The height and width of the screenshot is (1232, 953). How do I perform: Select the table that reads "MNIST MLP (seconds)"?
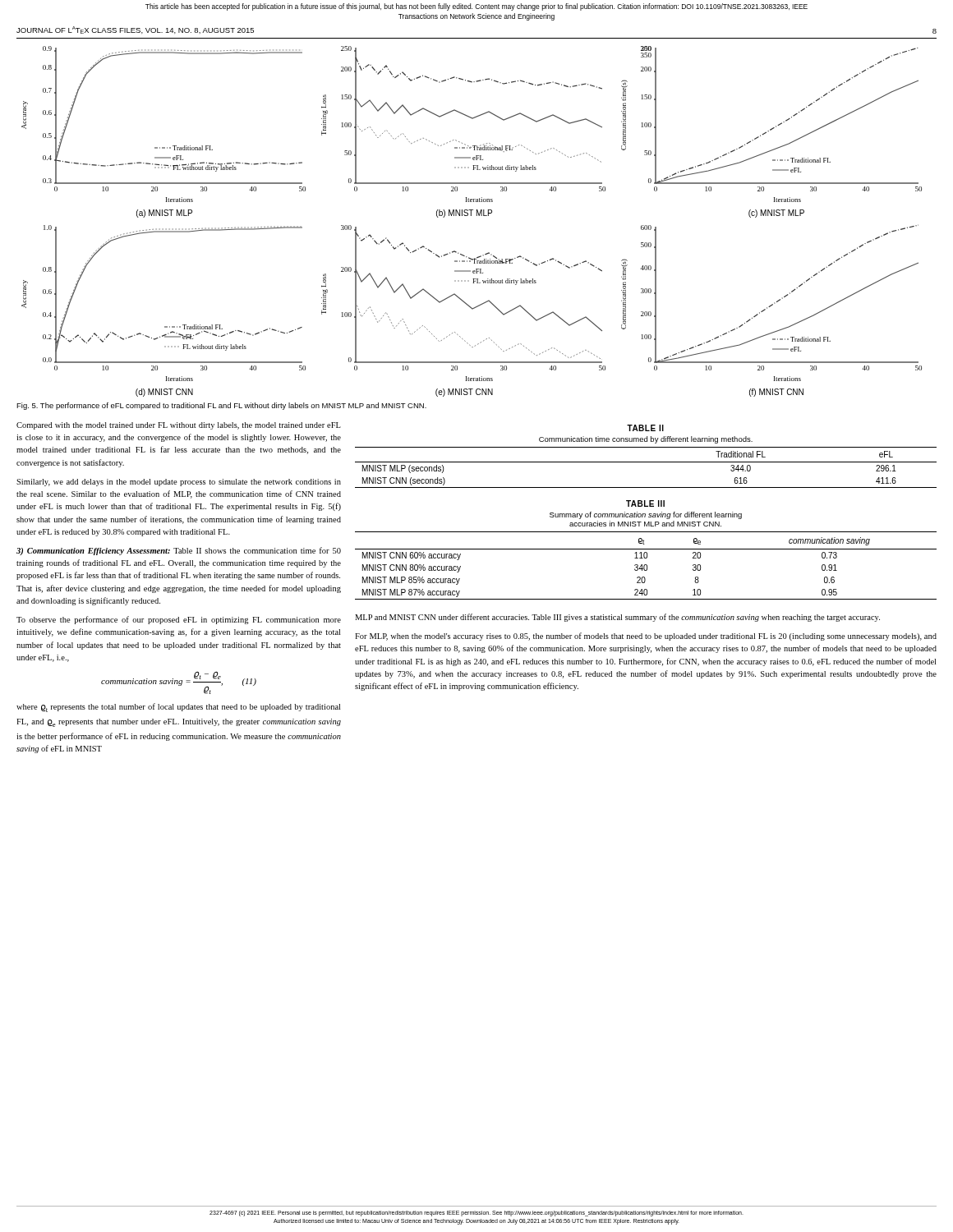[646, 456]
